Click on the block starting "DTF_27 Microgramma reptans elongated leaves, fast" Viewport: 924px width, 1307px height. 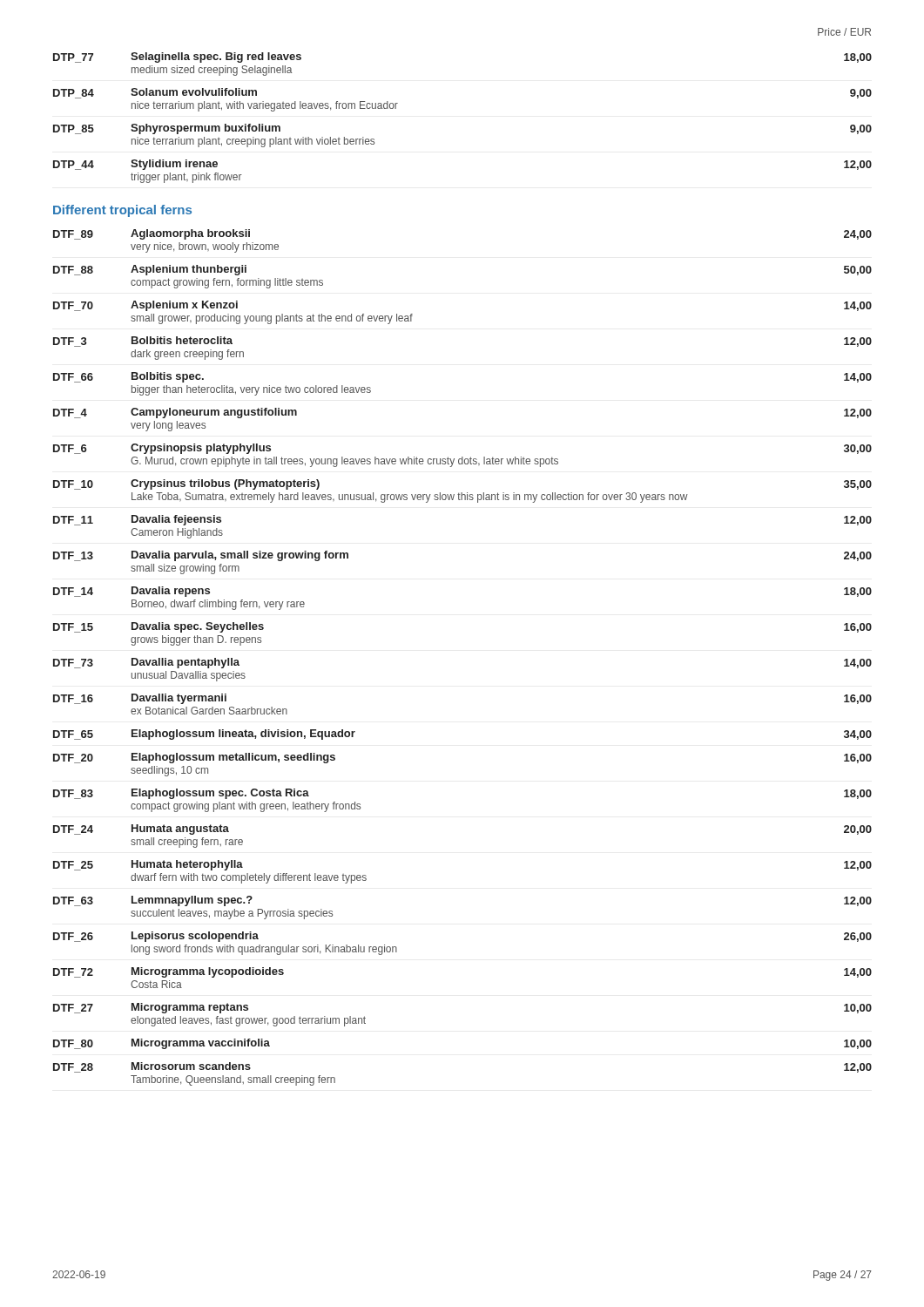point(69,1008)
